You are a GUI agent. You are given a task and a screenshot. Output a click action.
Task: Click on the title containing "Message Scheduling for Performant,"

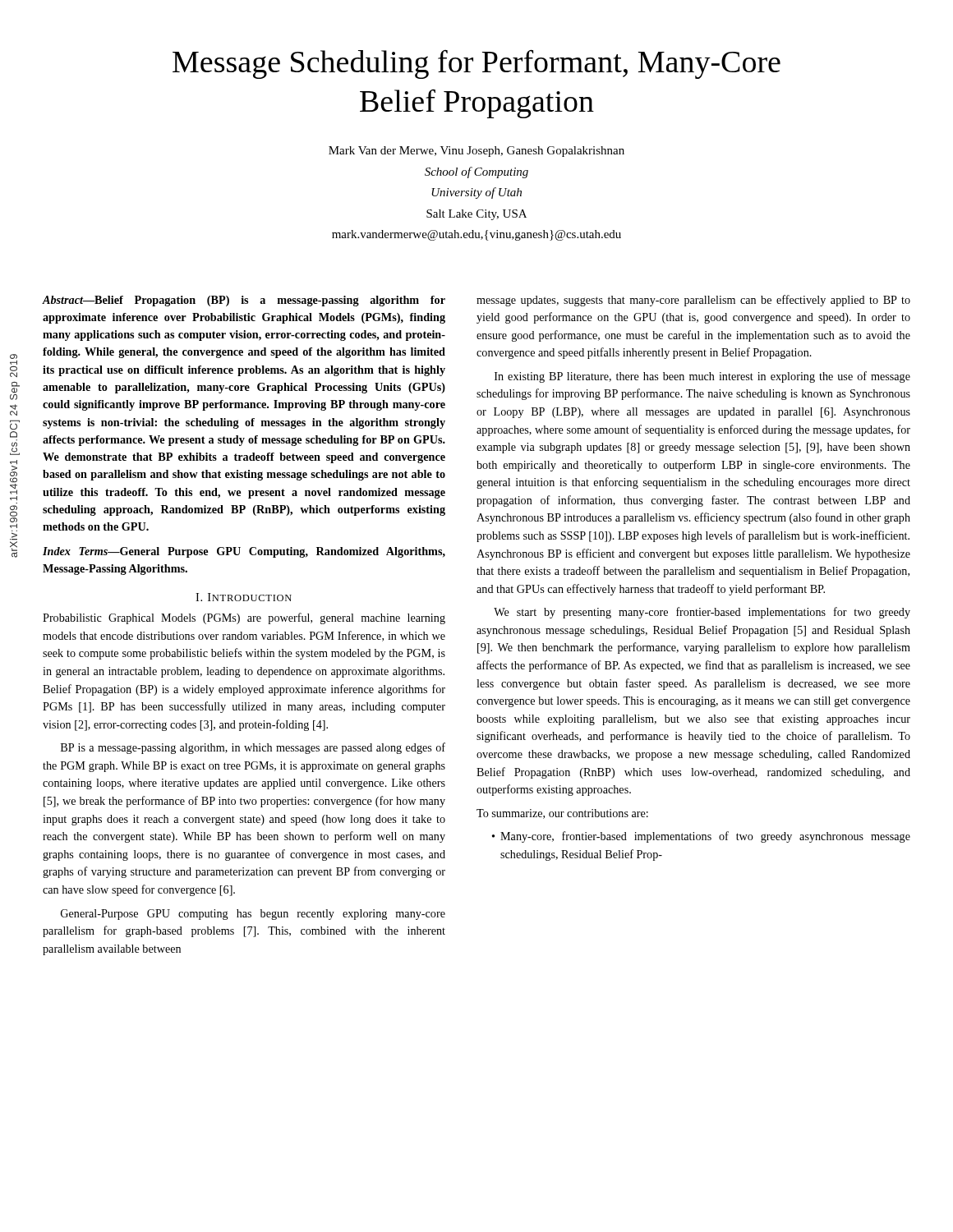pyautogui.click(x=476, y=82)
